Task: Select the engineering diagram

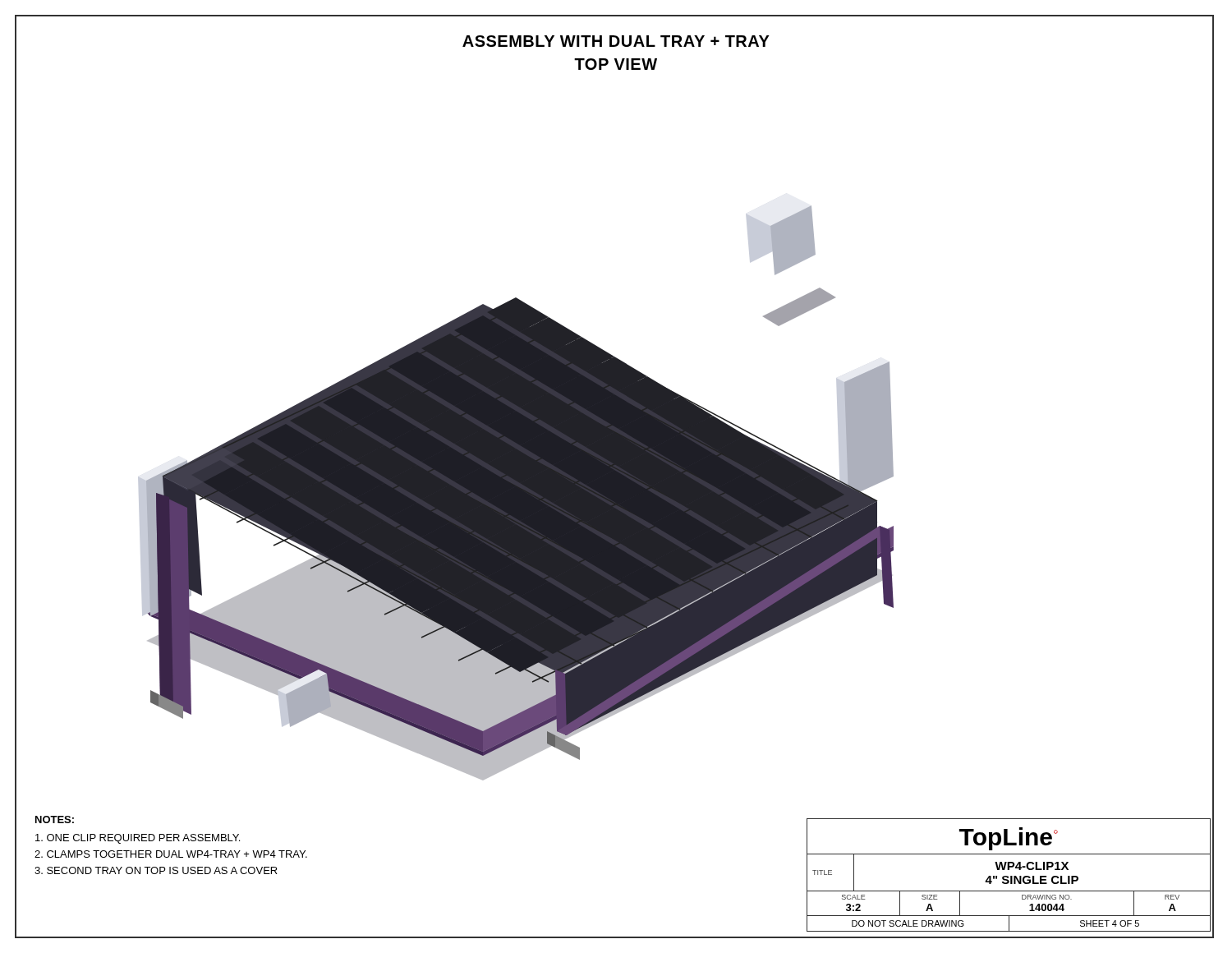Action: coord(475,431)
